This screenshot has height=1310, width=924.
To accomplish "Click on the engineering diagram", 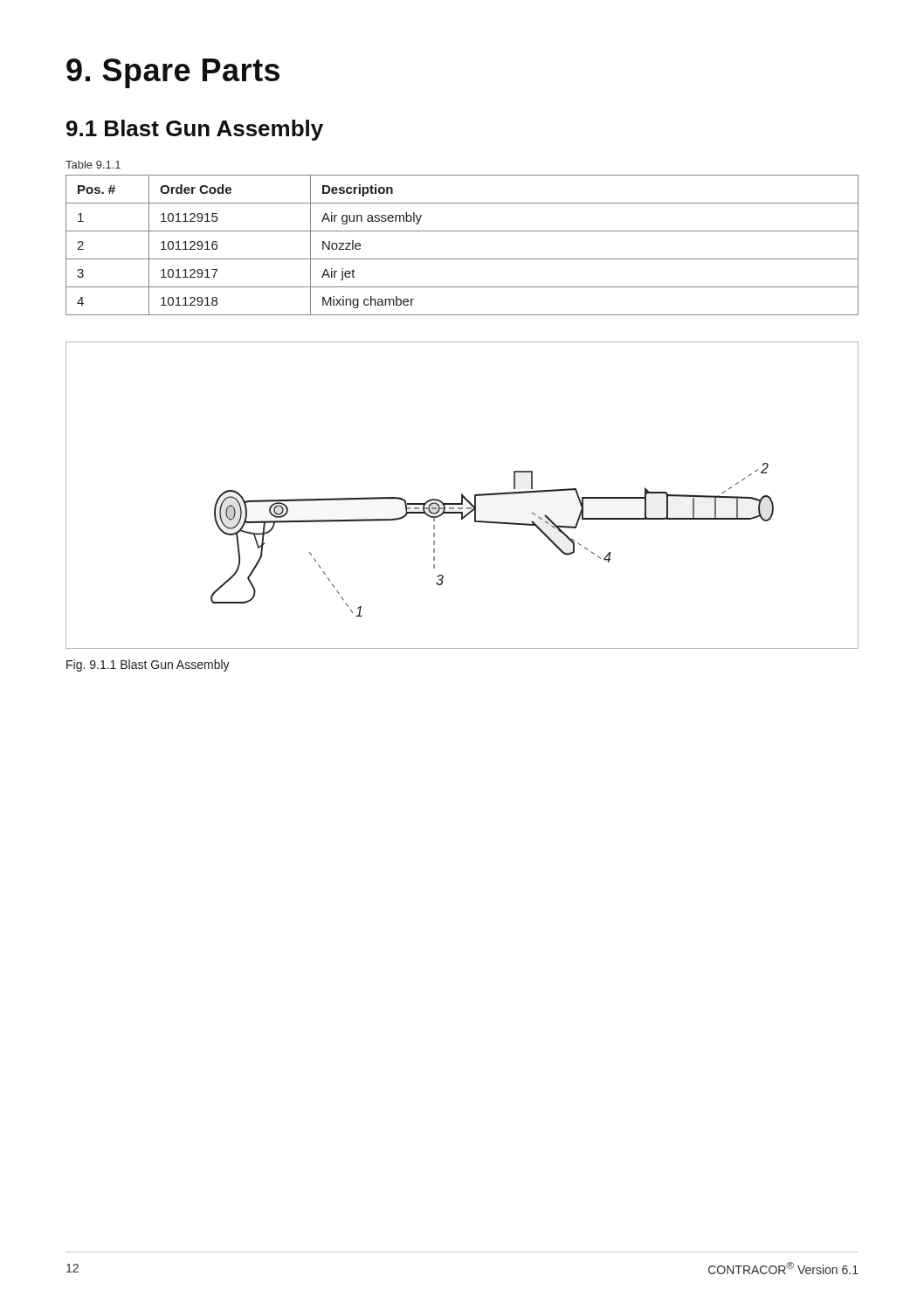I will tap(462, 495).
